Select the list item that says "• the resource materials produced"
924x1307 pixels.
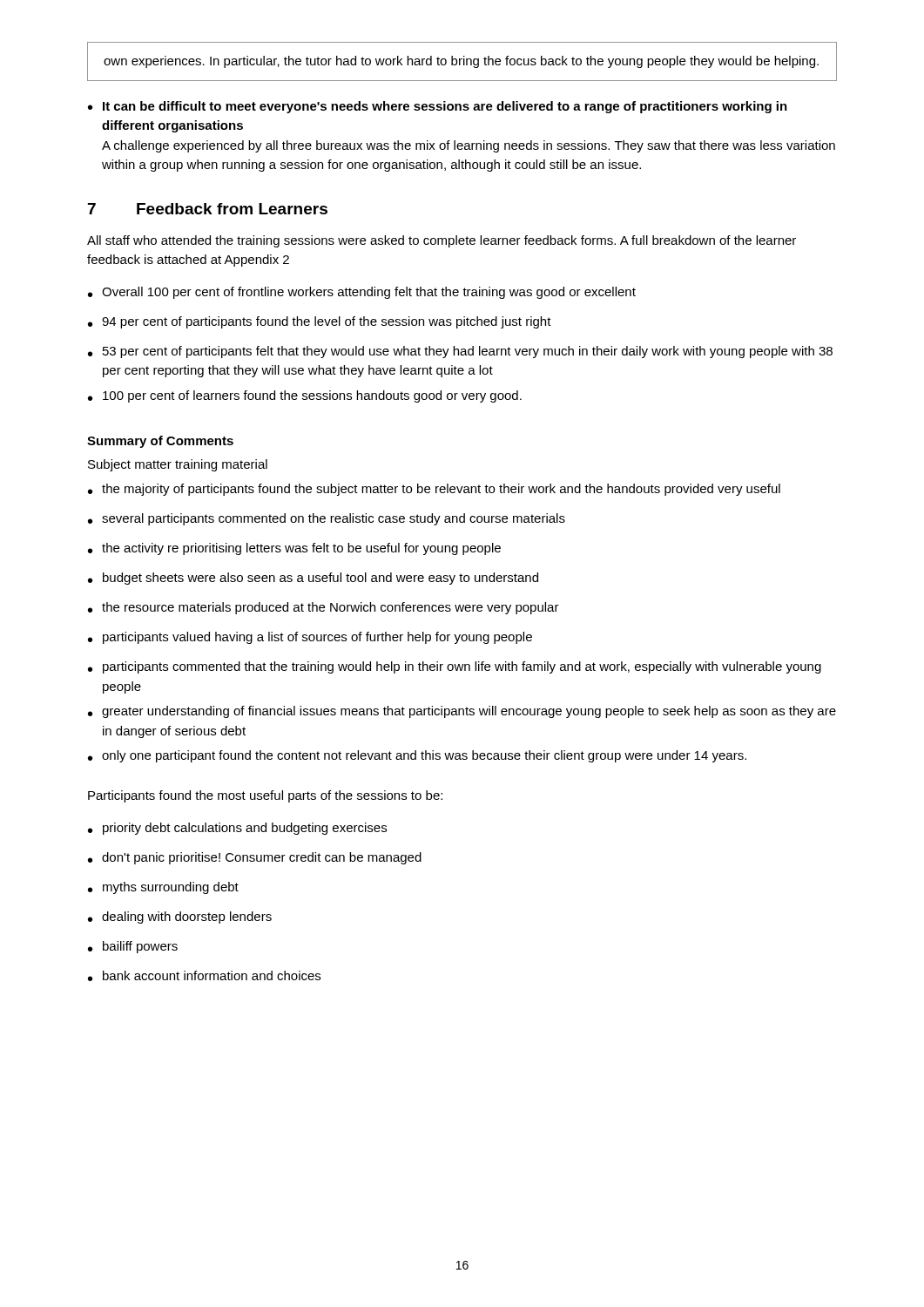click(323, 610)
